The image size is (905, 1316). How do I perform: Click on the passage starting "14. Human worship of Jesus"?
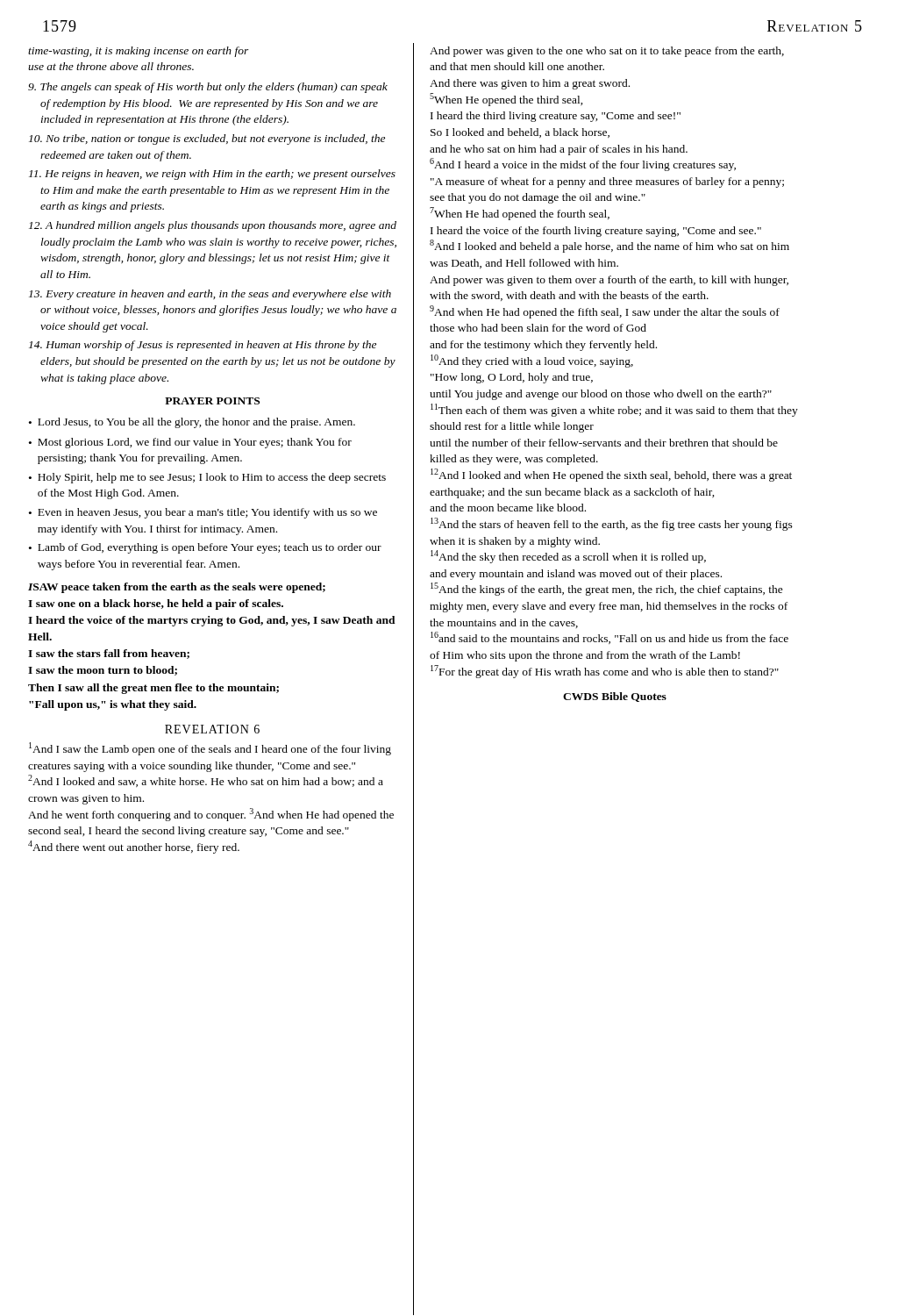[x=212, y=361]
